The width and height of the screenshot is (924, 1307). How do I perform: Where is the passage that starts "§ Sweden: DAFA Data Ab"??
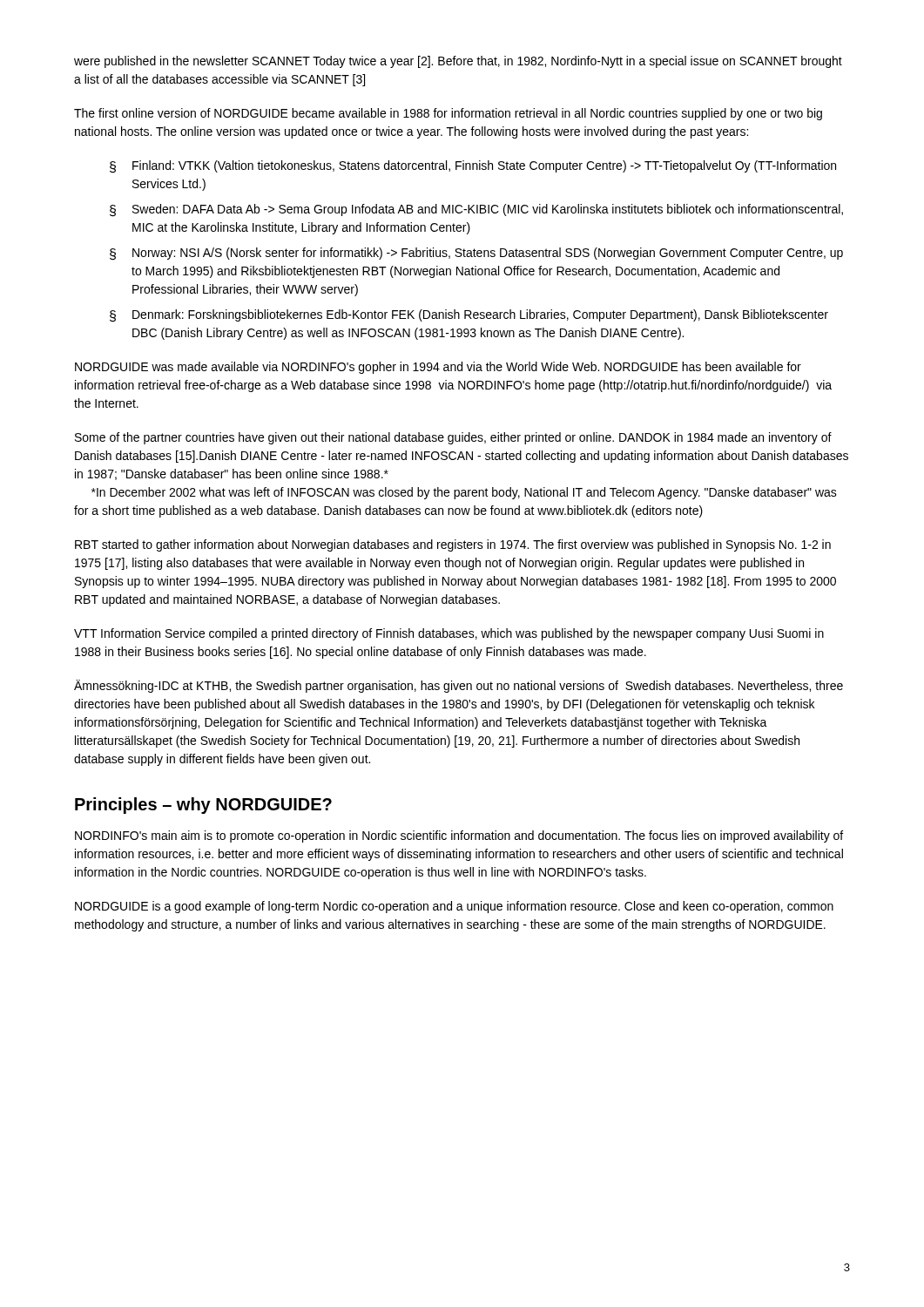(x=479, y=219)
